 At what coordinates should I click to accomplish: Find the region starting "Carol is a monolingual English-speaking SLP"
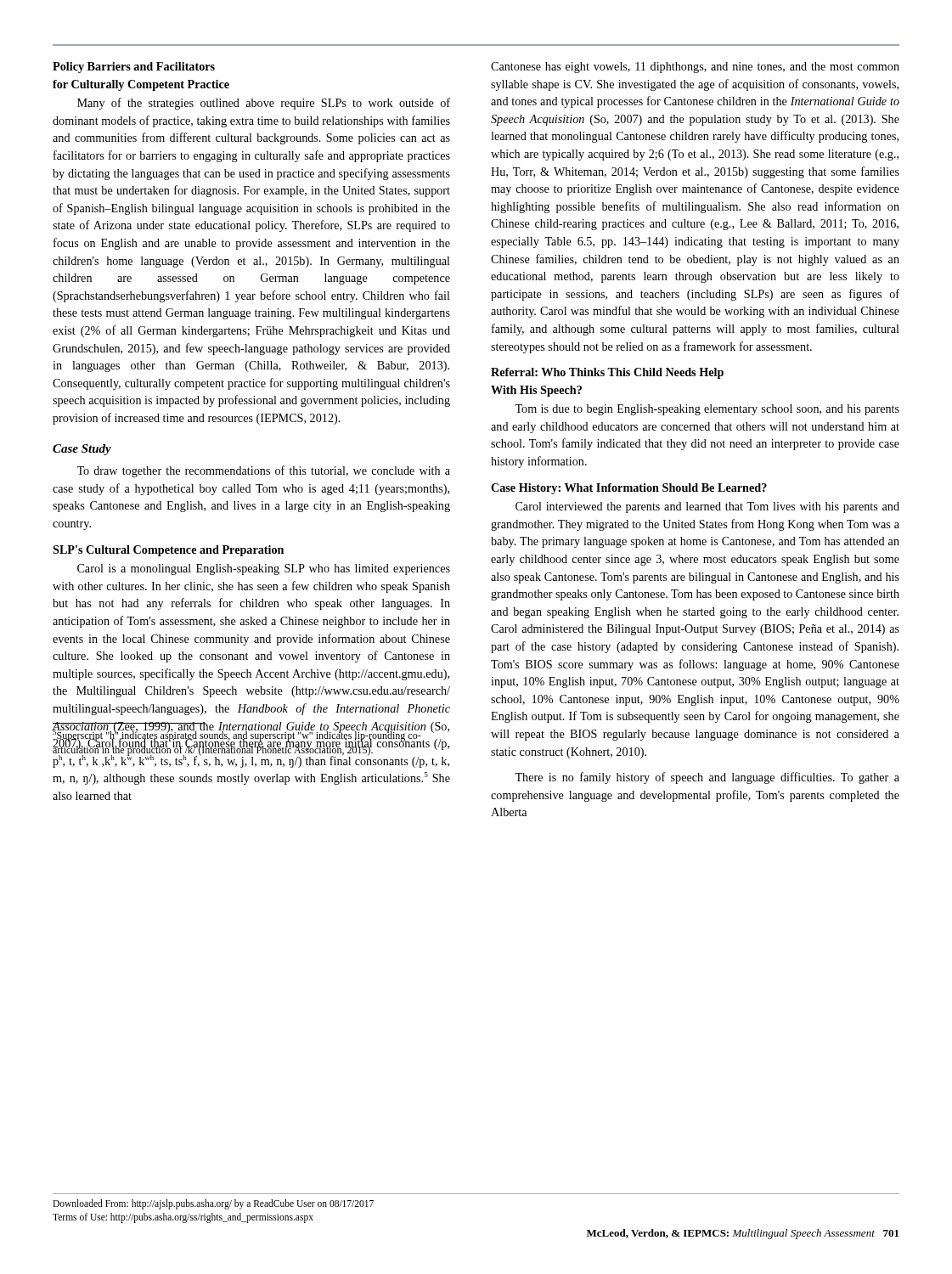coord(251,682)
